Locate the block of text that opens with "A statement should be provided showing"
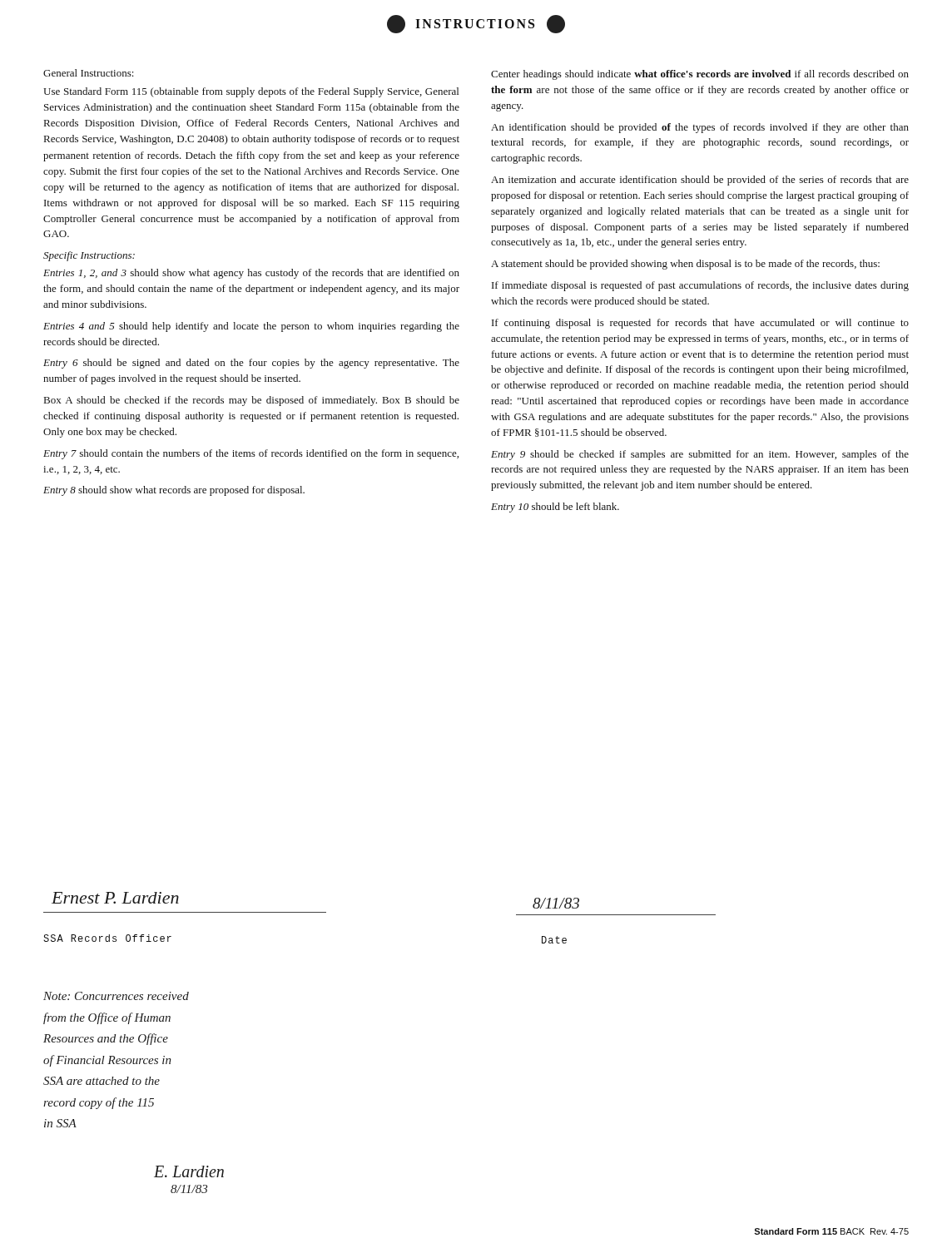This screenshot has height=1248, width=952. pyautogui.click(x=700, y=264)
